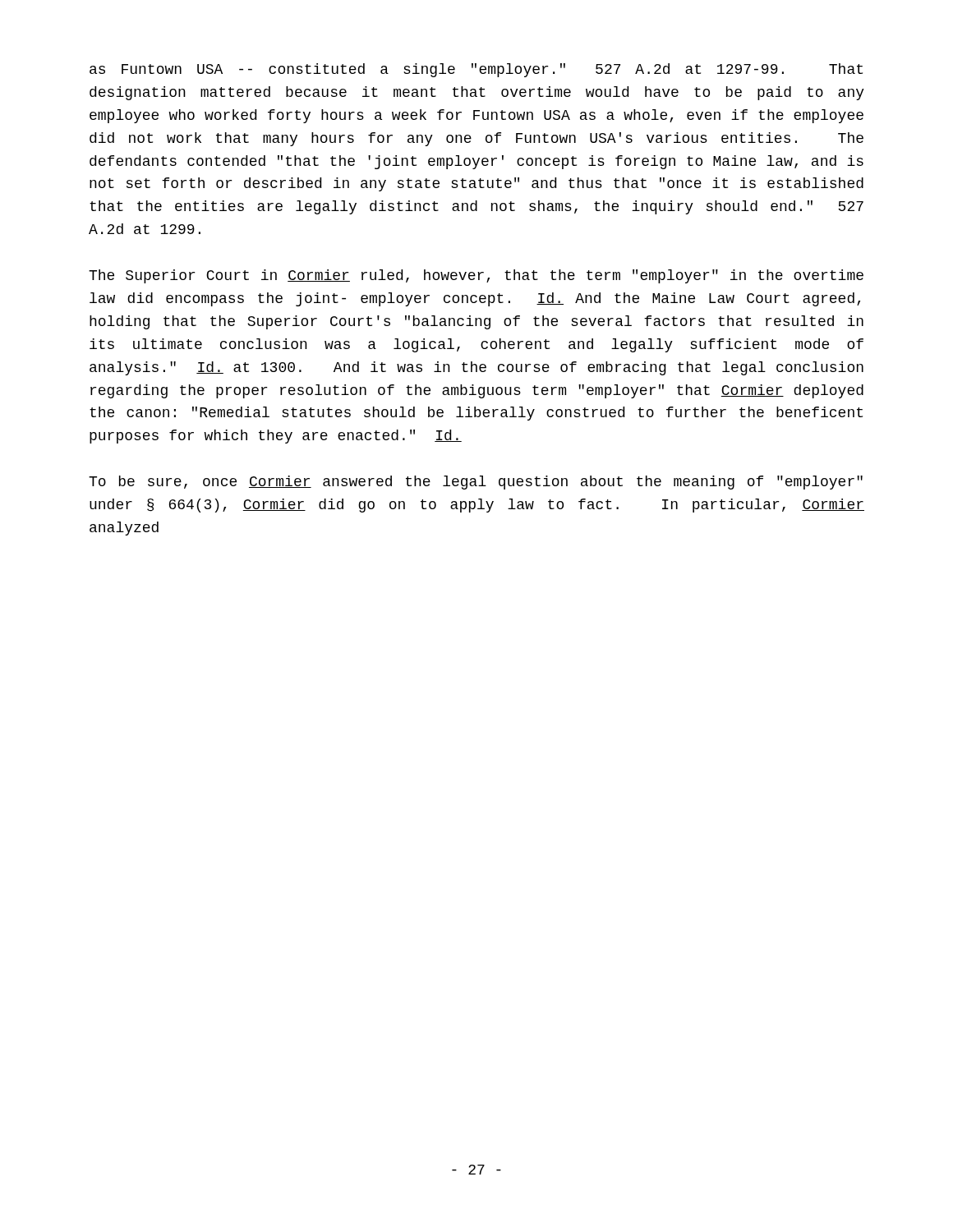Find the text block with the text "as Funtown USA -- constituted a single "employer.""
Viewport: 953px width, 1232px height.
point(476,151)
